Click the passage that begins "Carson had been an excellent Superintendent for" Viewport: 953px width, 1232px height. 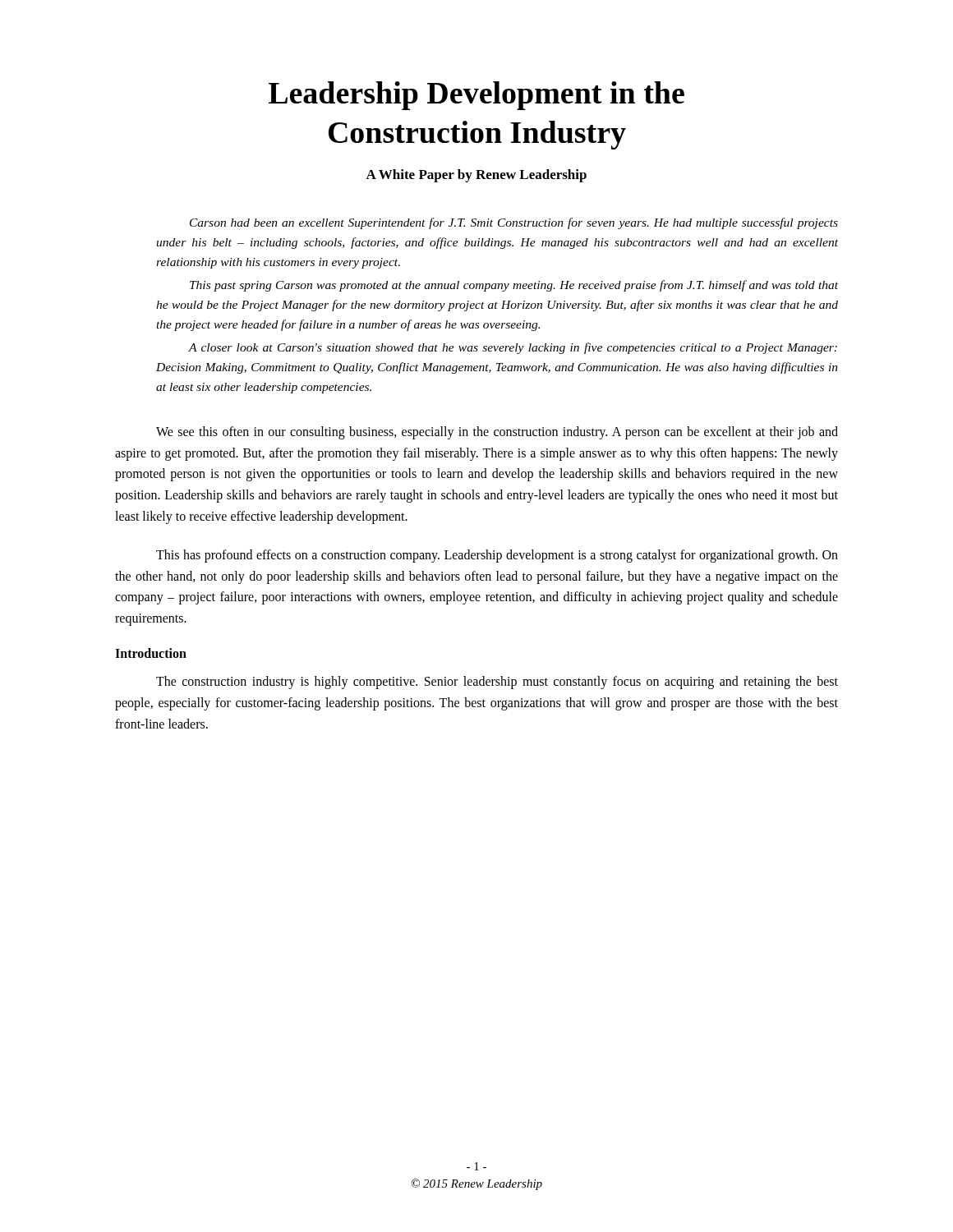pos(497,305)
